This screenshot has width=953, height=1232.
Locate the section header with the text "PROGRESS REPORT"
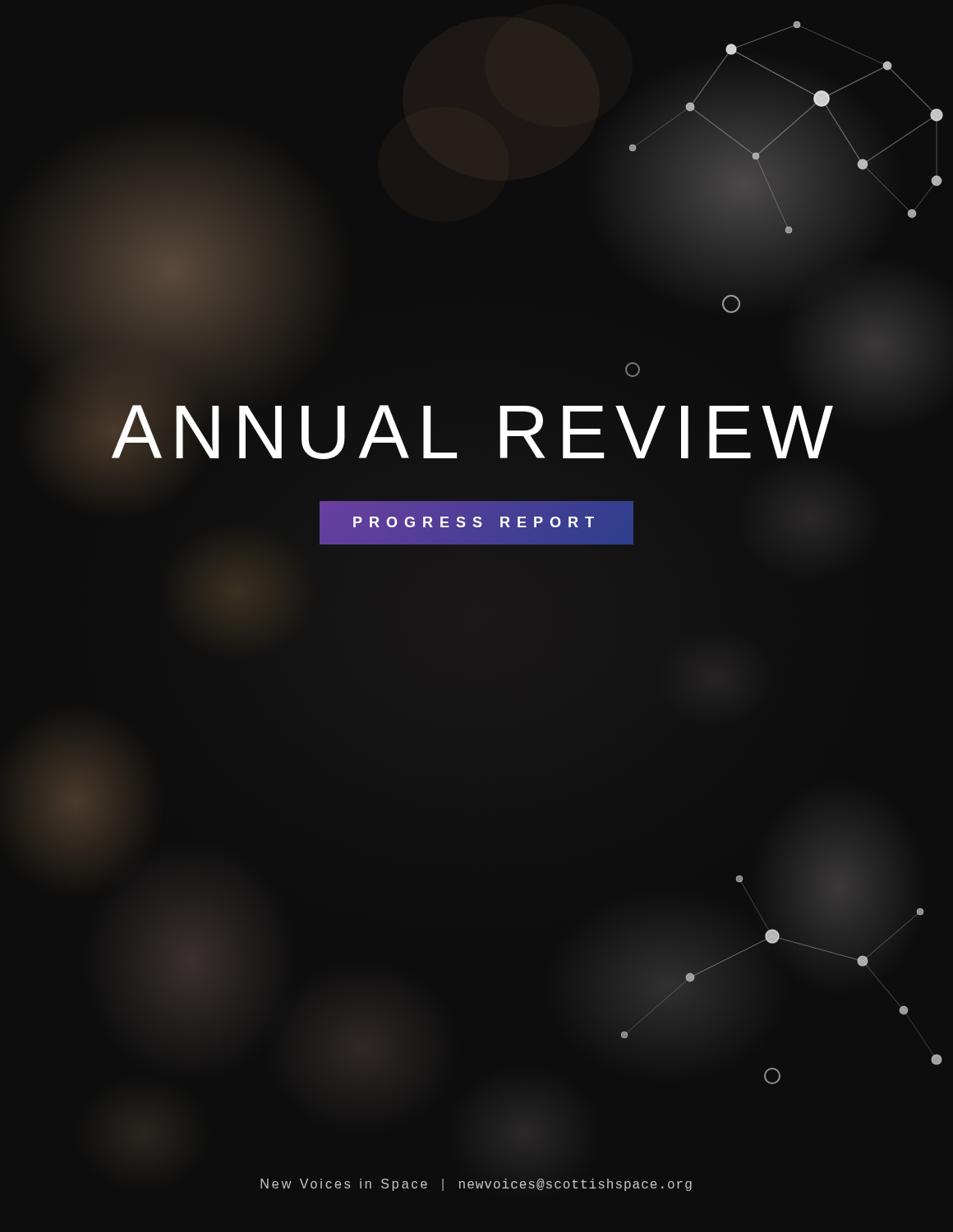[476, 523]
